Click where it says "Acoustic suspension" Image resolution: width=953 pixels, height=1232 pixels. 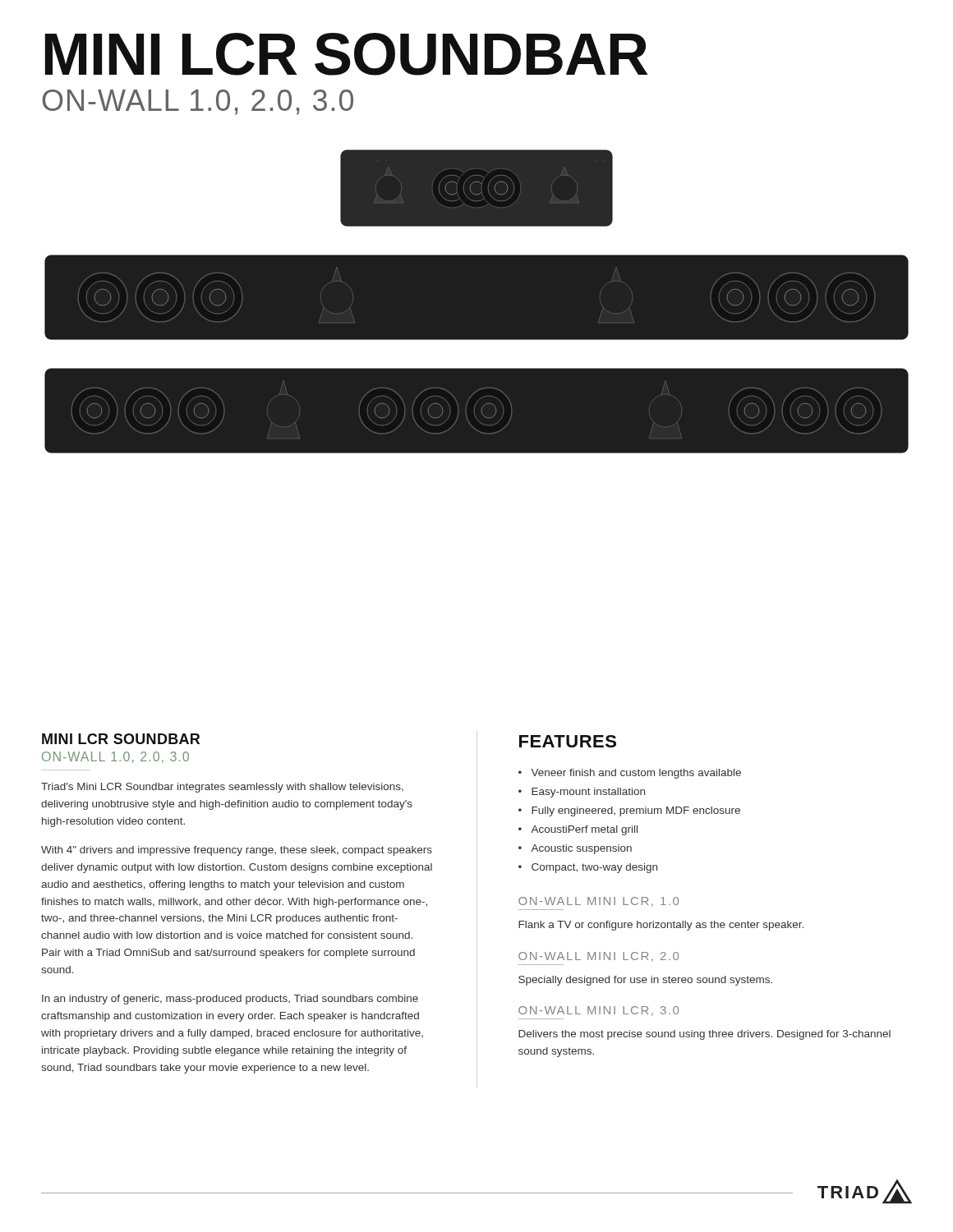582,848
